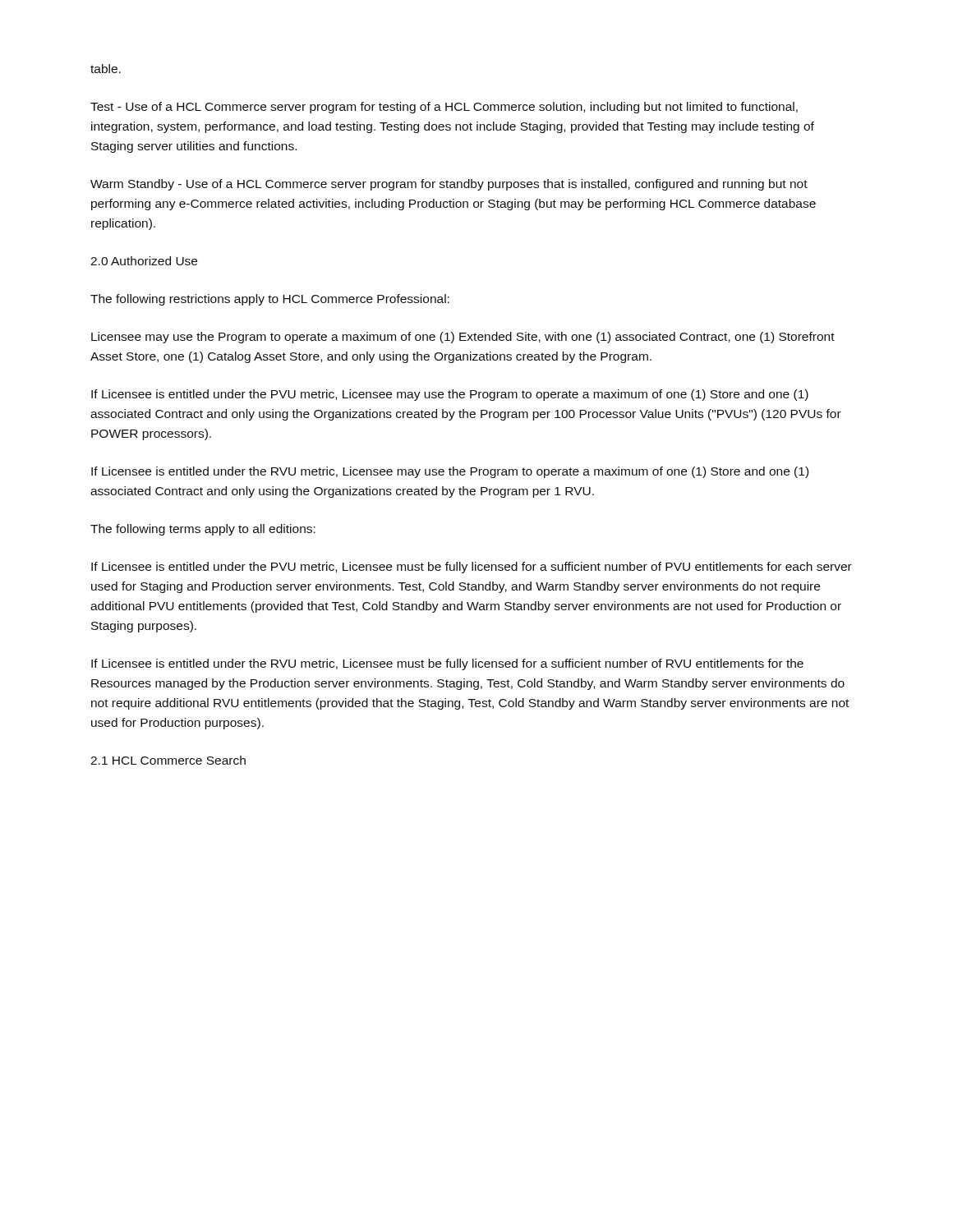Locate the region starting "Warm Standby - Use of a HCL Commerce"
Screen dimensions: 1232x953
(x=453, y=203)
